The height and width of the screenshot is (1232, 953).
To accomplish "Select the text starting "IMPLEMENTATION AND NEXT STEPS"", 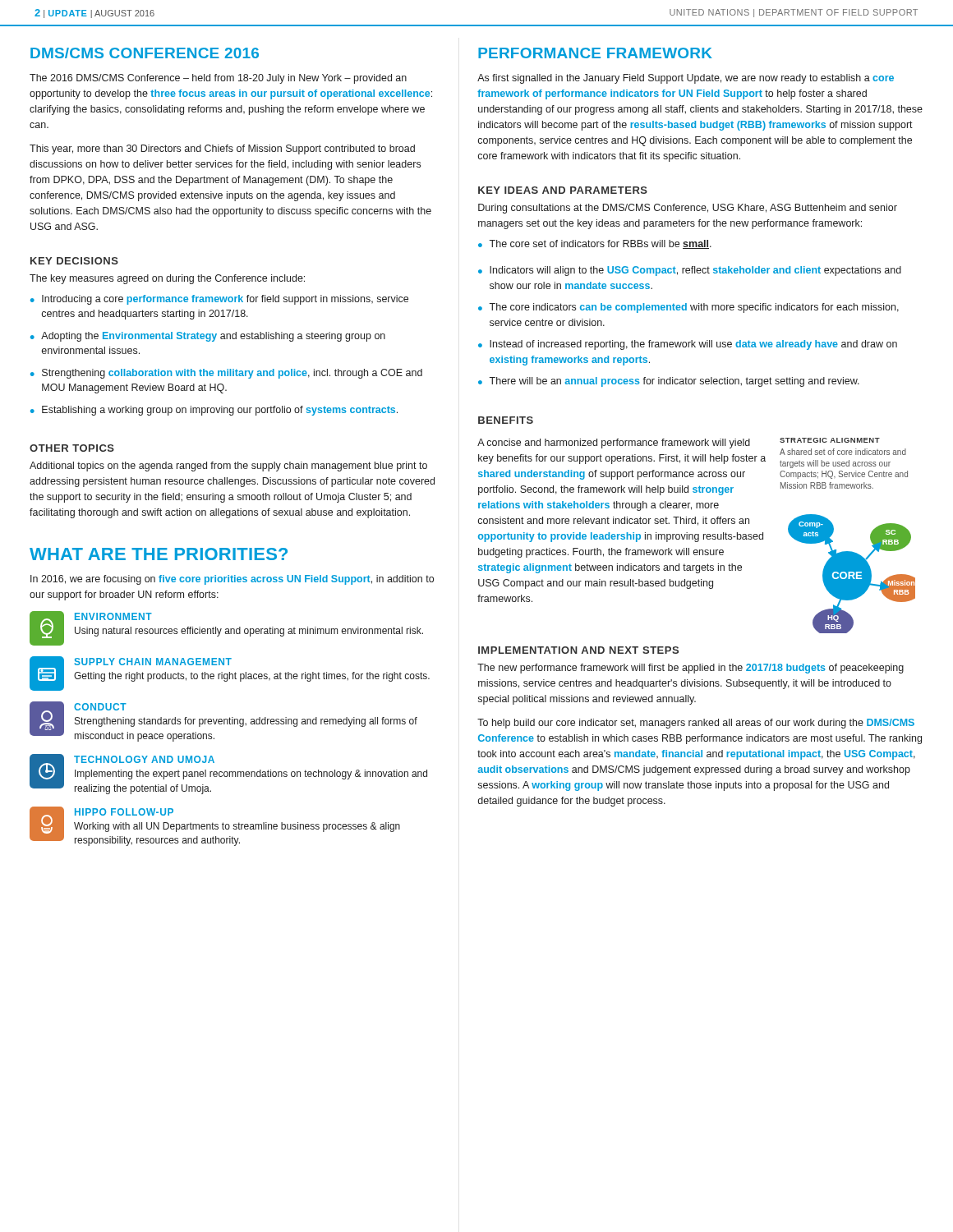I will click(x=579, y=650).
